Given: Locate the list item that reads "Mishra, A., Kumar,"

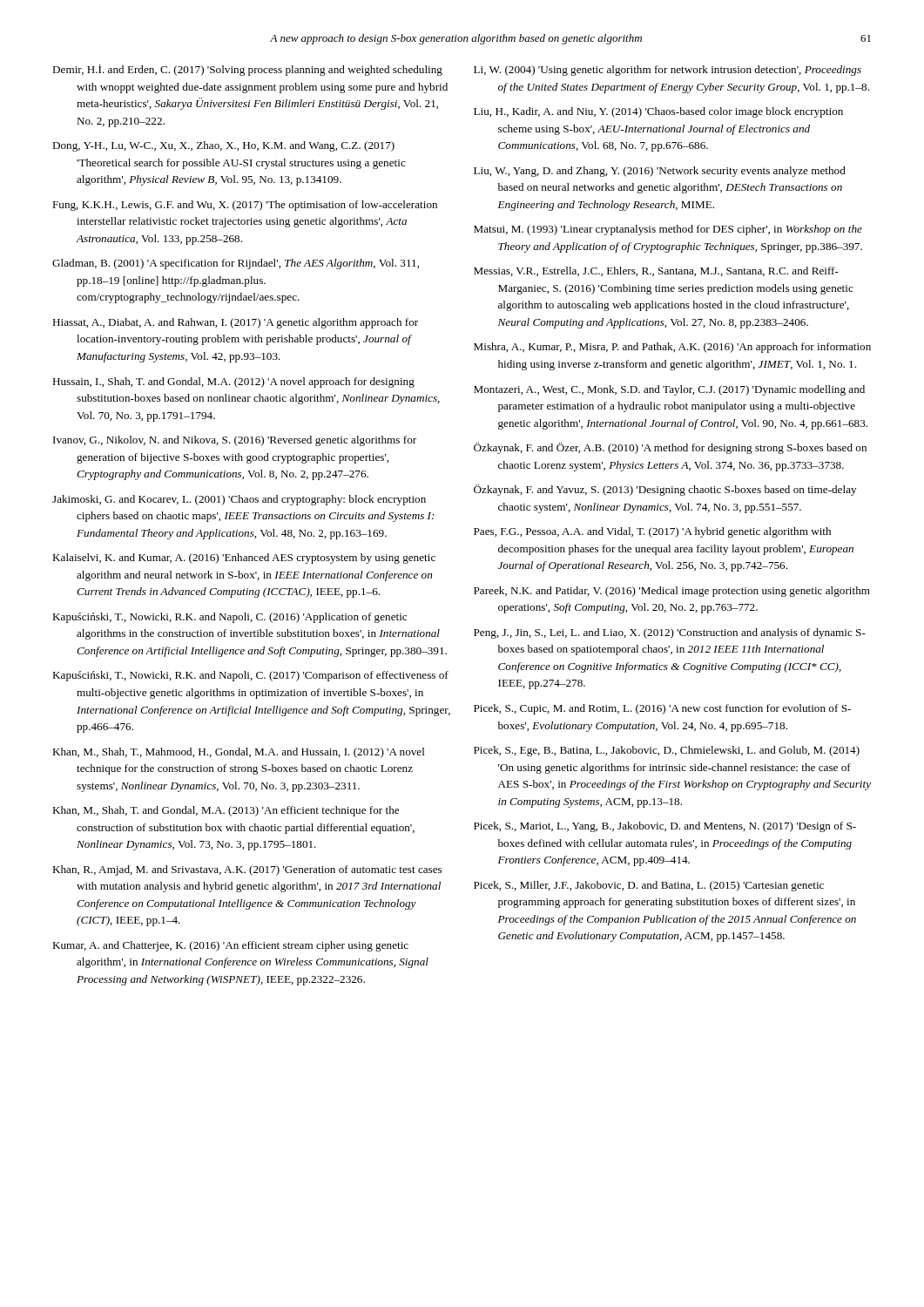Looking at the screenshot, I should (x=672, y=355).
